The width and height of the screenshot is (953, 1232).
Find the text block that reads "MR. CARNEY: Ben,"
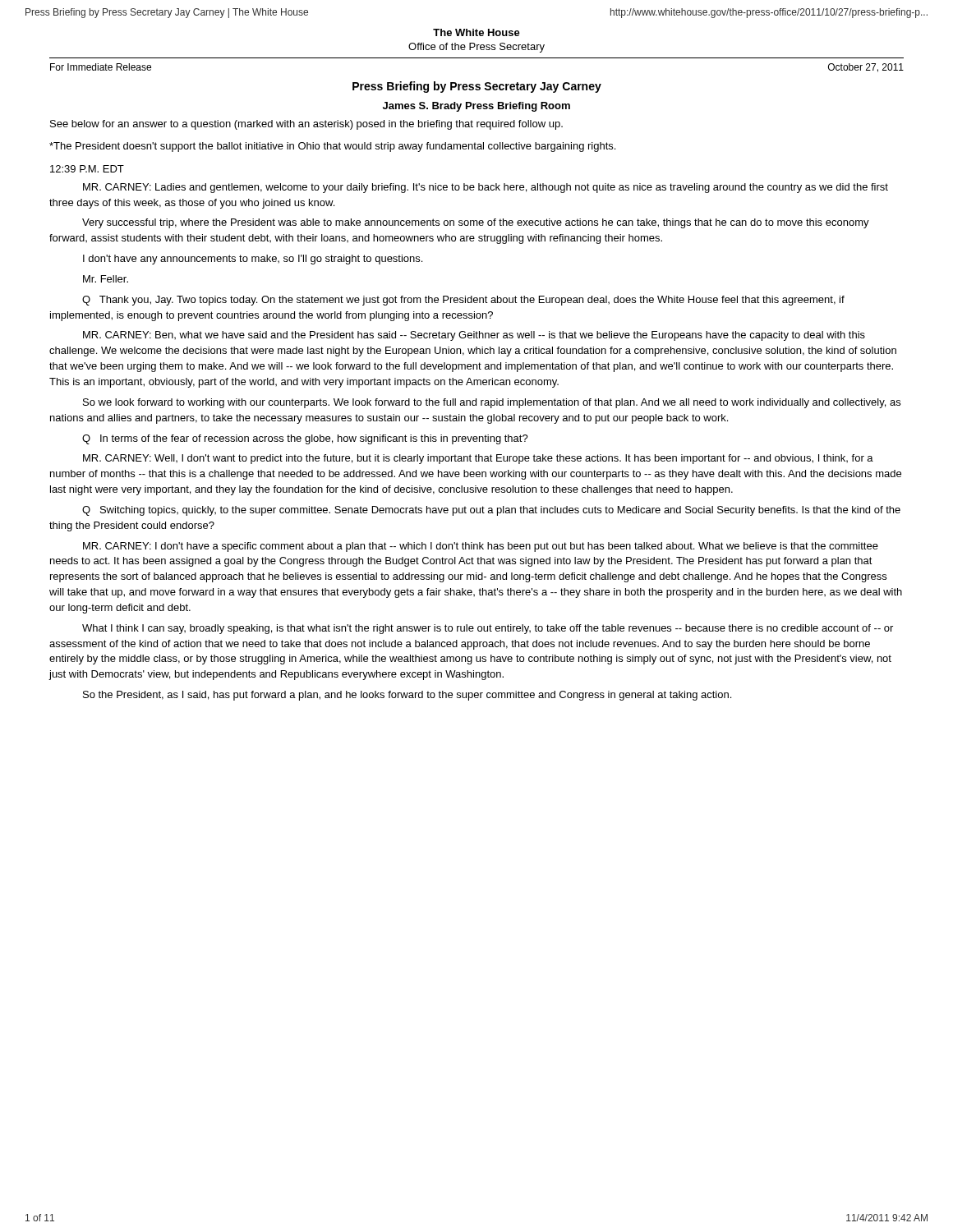coord(473,358)
